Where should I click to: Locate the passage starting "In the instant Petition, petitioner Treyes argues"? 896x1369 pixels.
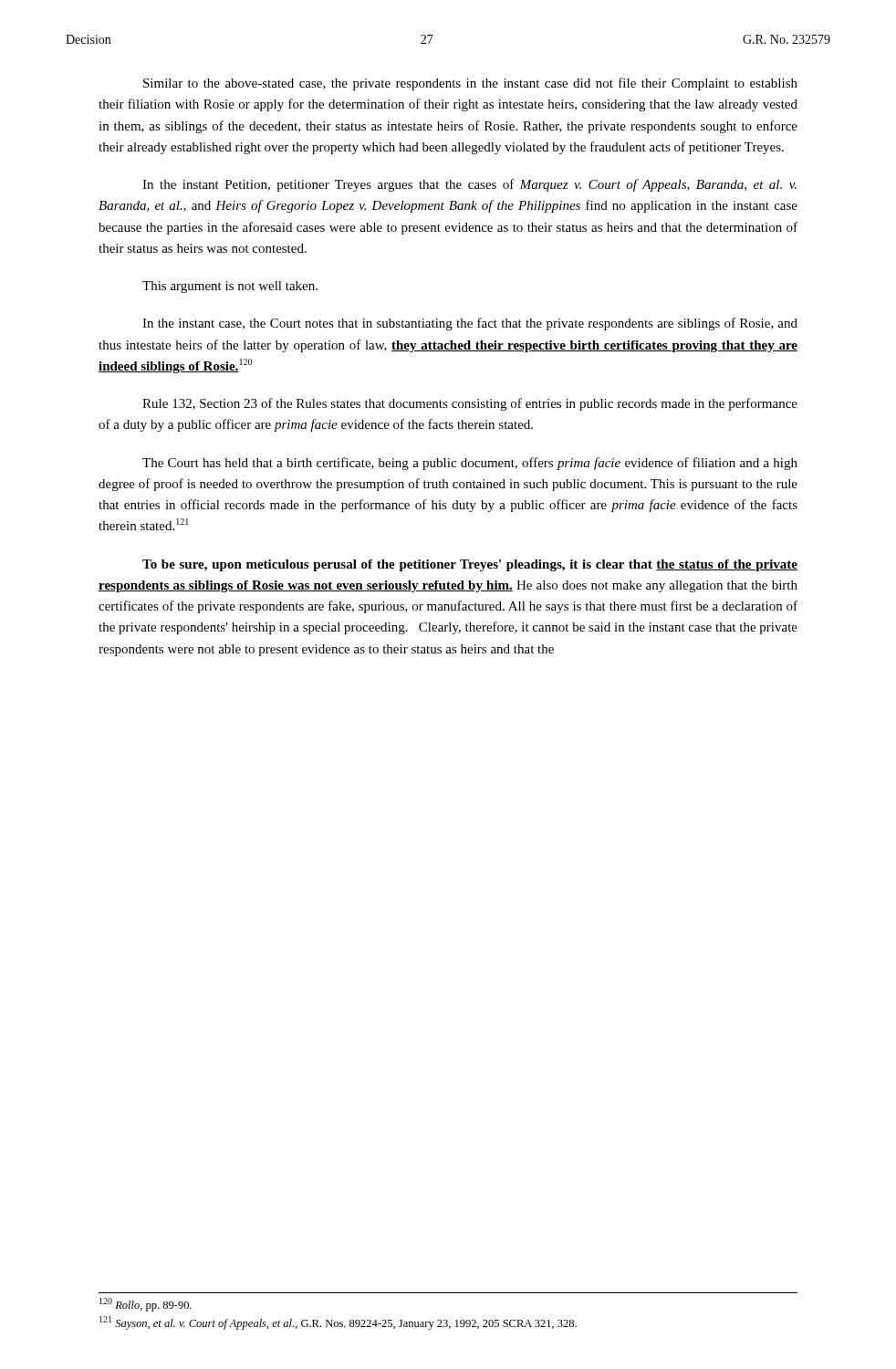(x=448, y=216)
